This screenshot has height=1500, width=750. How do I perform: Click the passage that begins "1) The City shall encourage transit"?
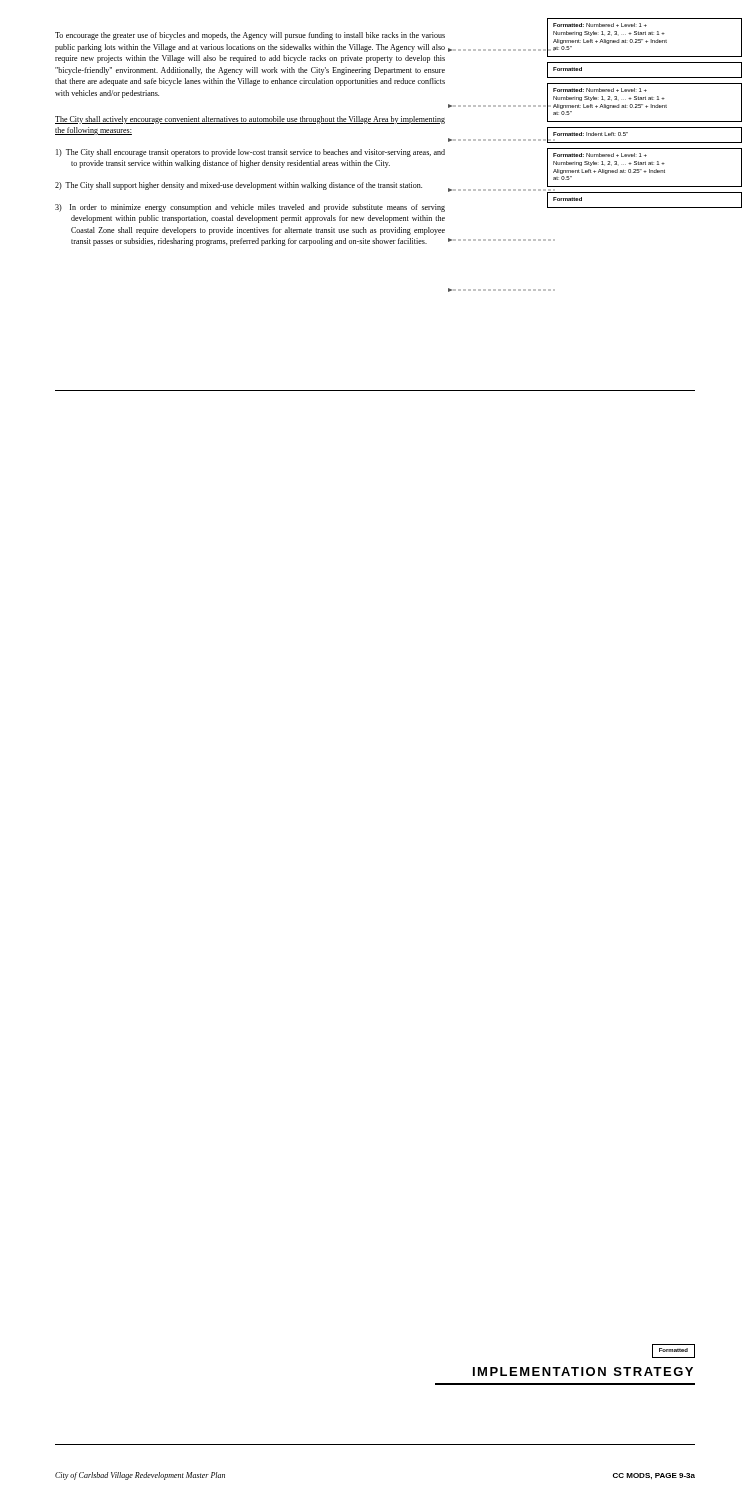[250, 158]
